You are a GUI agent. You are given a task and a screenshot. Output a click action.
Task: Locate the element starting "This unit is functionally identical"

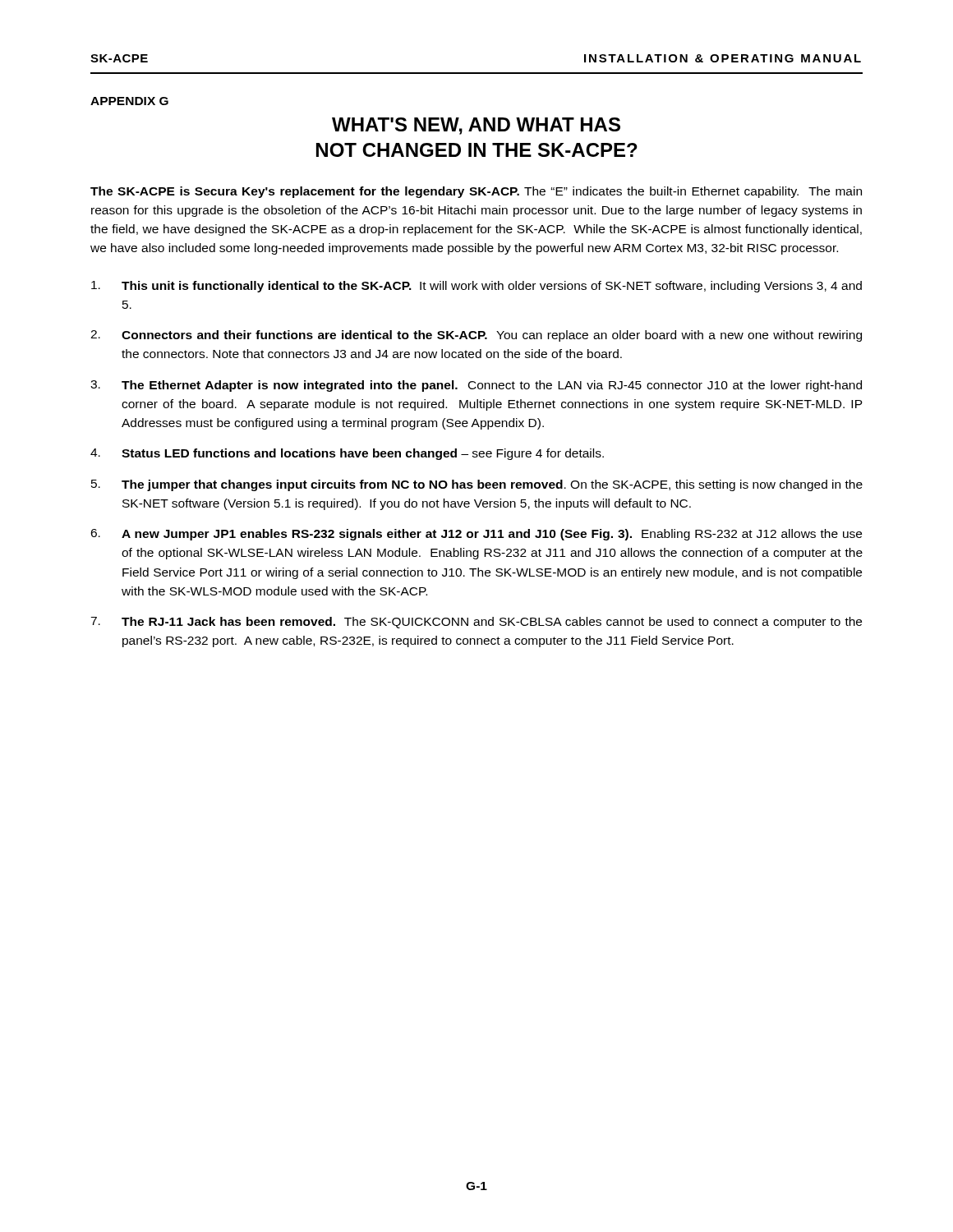pyautogui.click(x=476, y=295)
